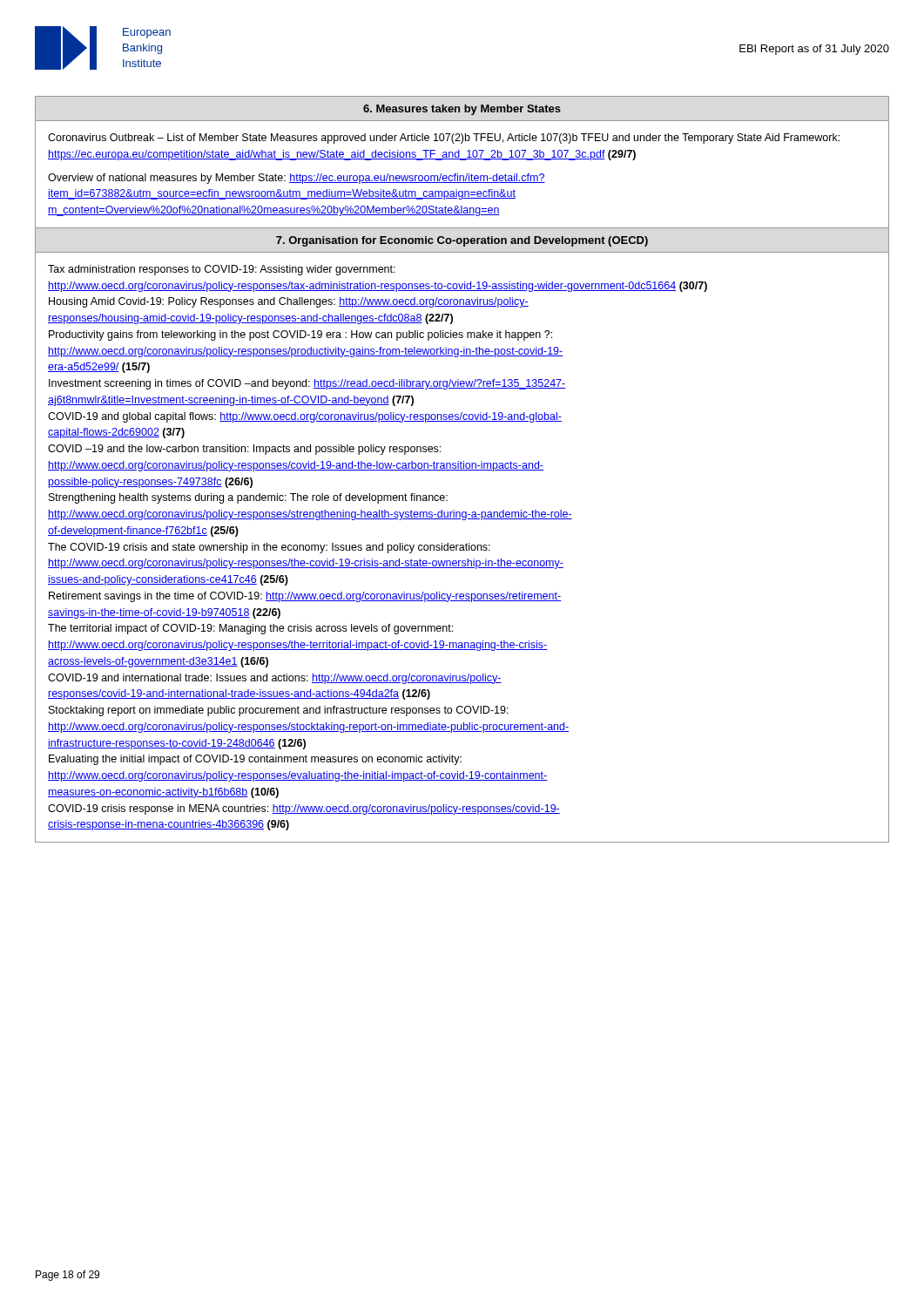924x1307 pixels.
Task: Select the text block that reads "Strengthening health systems during"
Action: (462, 514)
